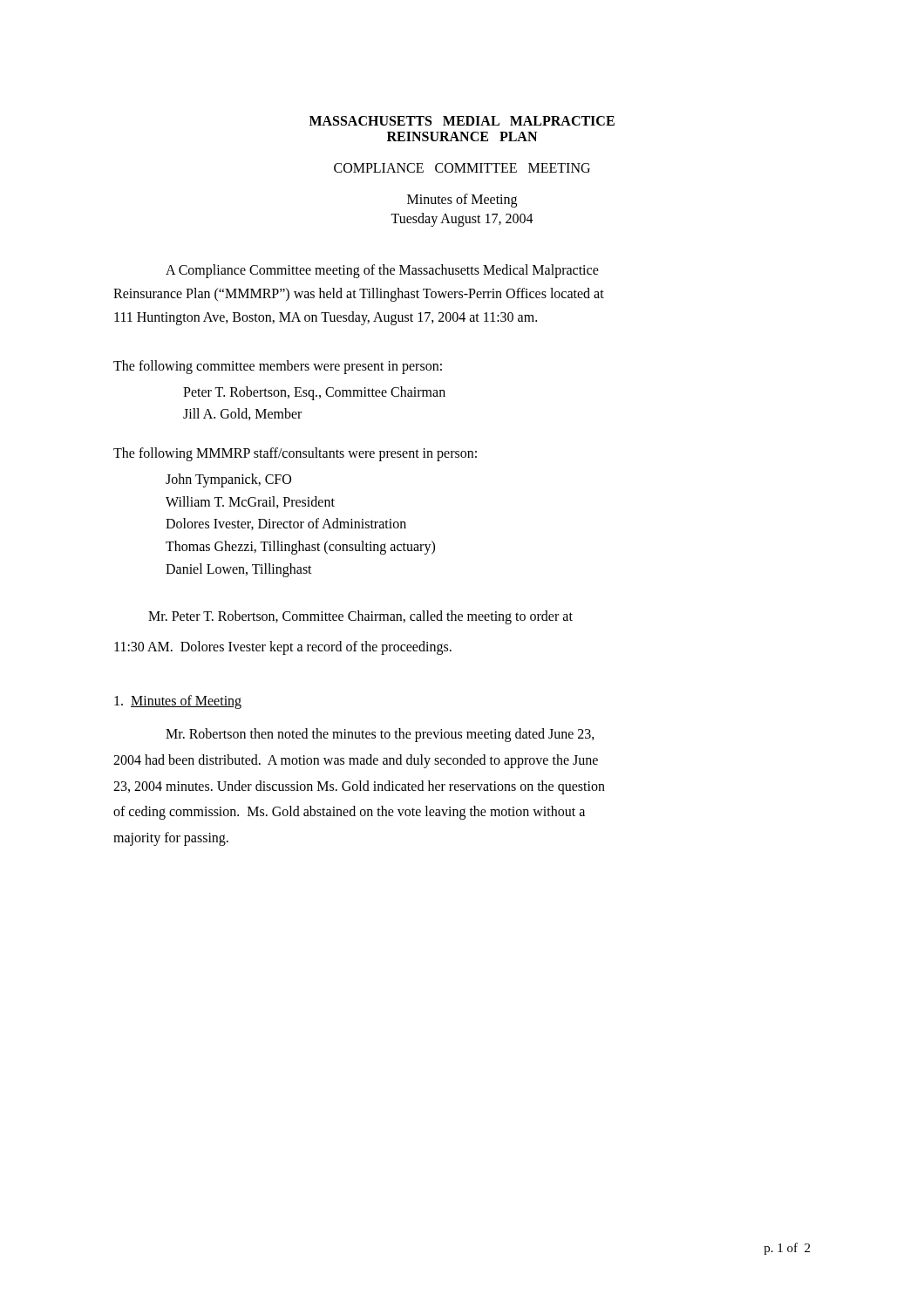Screen dimensions: 1308x924
Task: Select the element starting "Thomas Ghezzi, Tillinghast (consulting actuary)"
Action: point(301,546)
